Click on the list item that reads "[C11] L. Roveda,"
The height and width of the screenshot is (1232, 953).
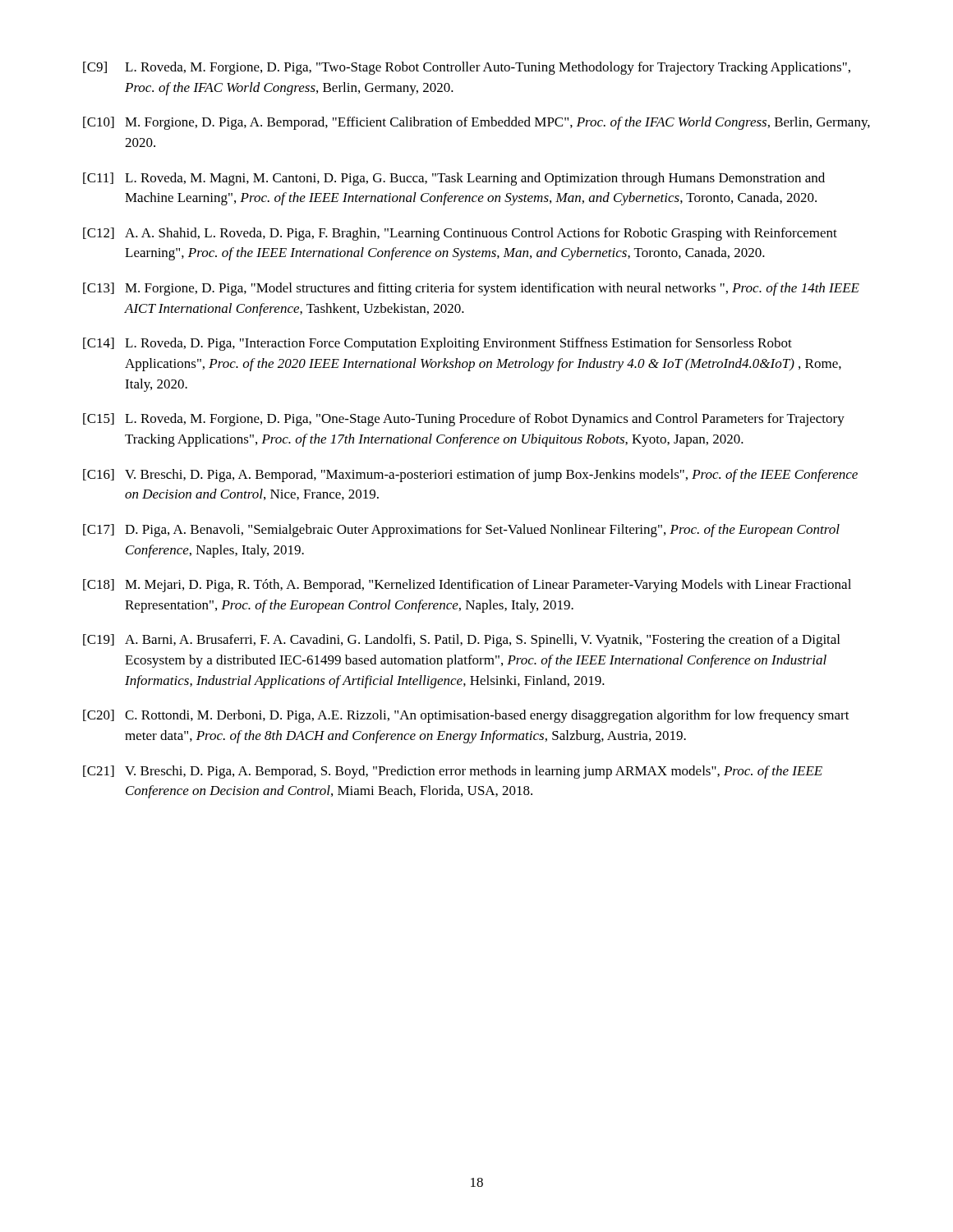click(x=476, y=188)
